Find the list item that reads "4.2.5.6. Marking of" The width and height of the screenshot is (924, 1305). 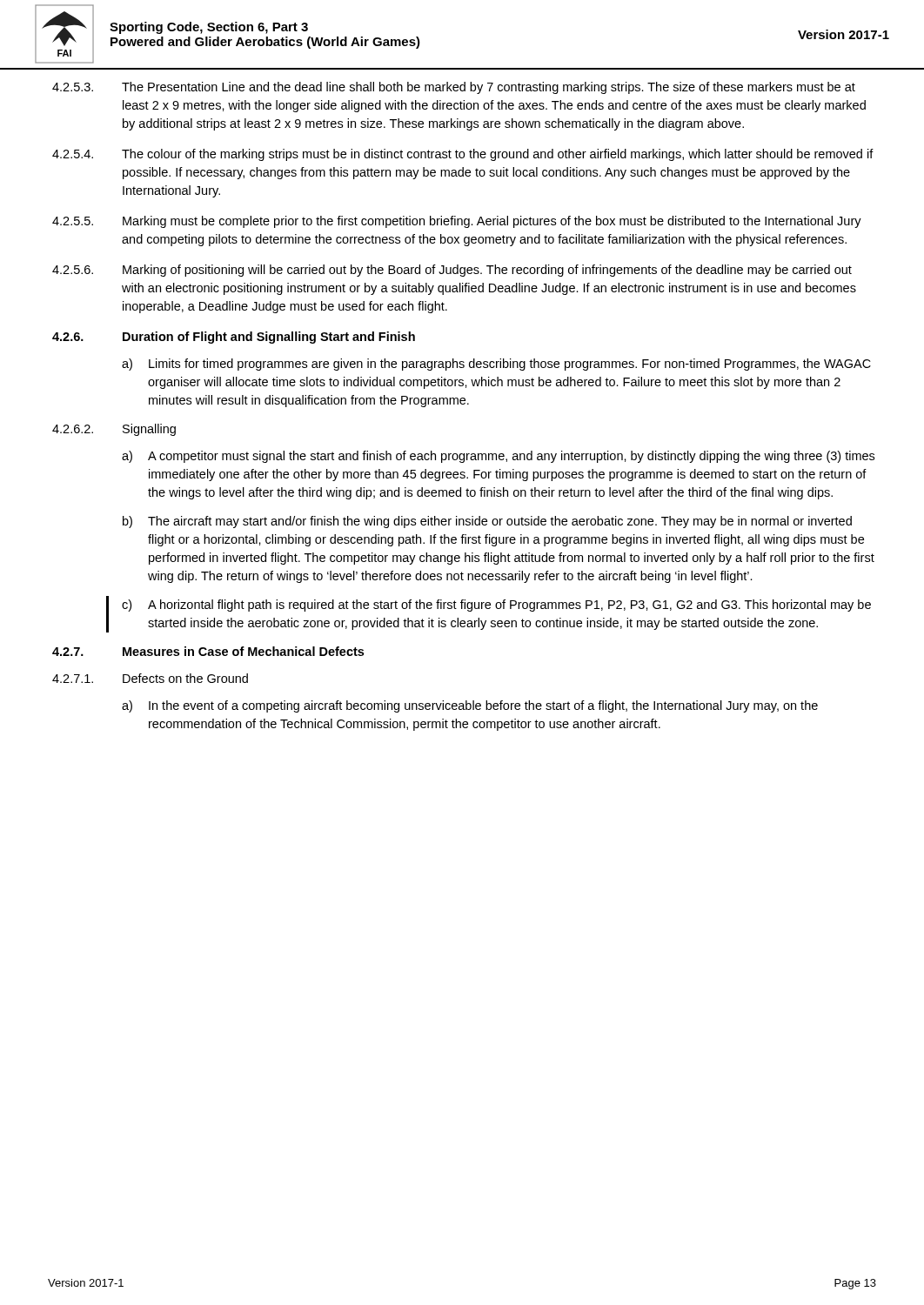[464, 289]
